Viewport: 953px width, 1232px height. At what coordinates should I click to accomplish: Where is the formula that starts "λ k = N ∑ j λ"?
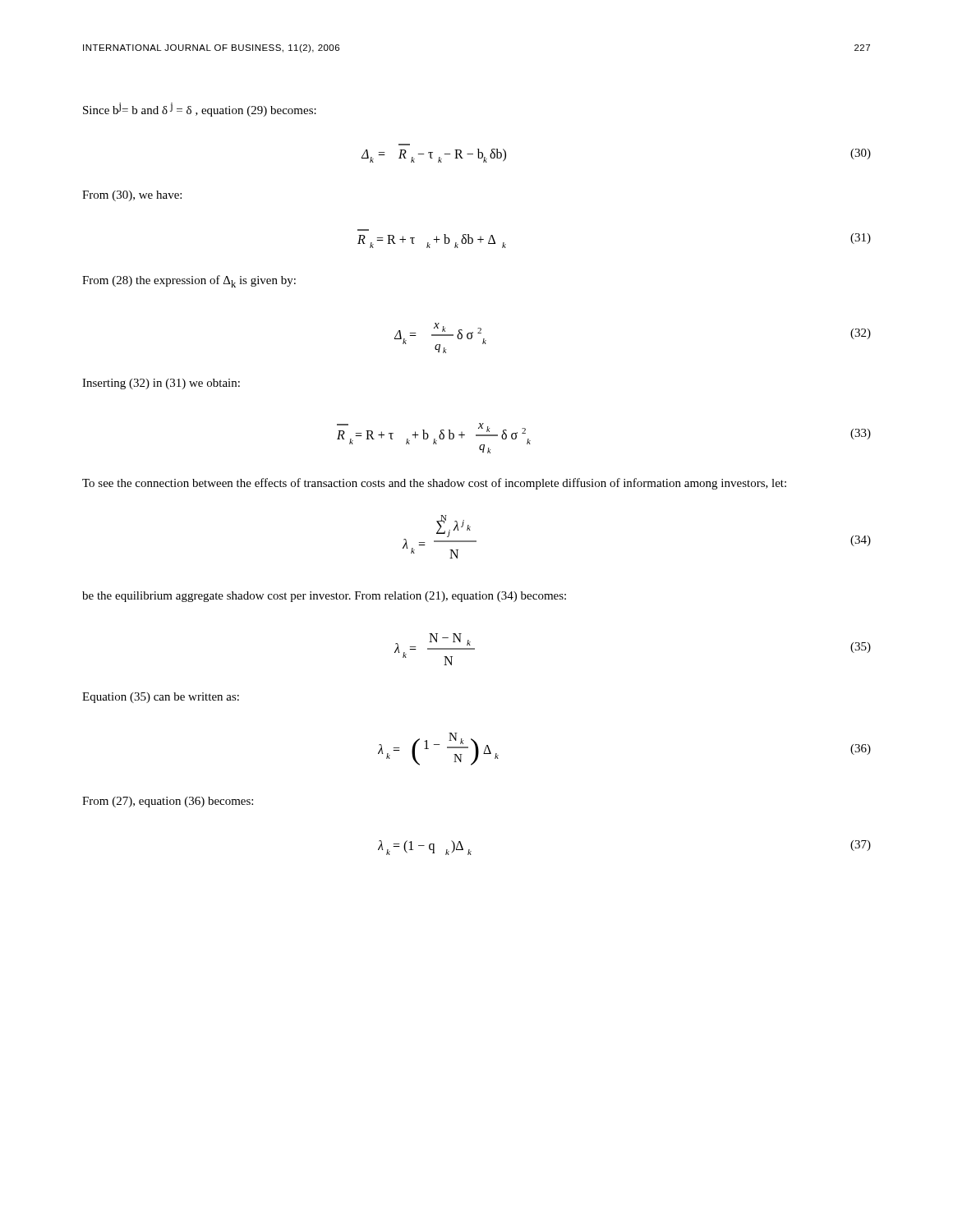point(455,541)
